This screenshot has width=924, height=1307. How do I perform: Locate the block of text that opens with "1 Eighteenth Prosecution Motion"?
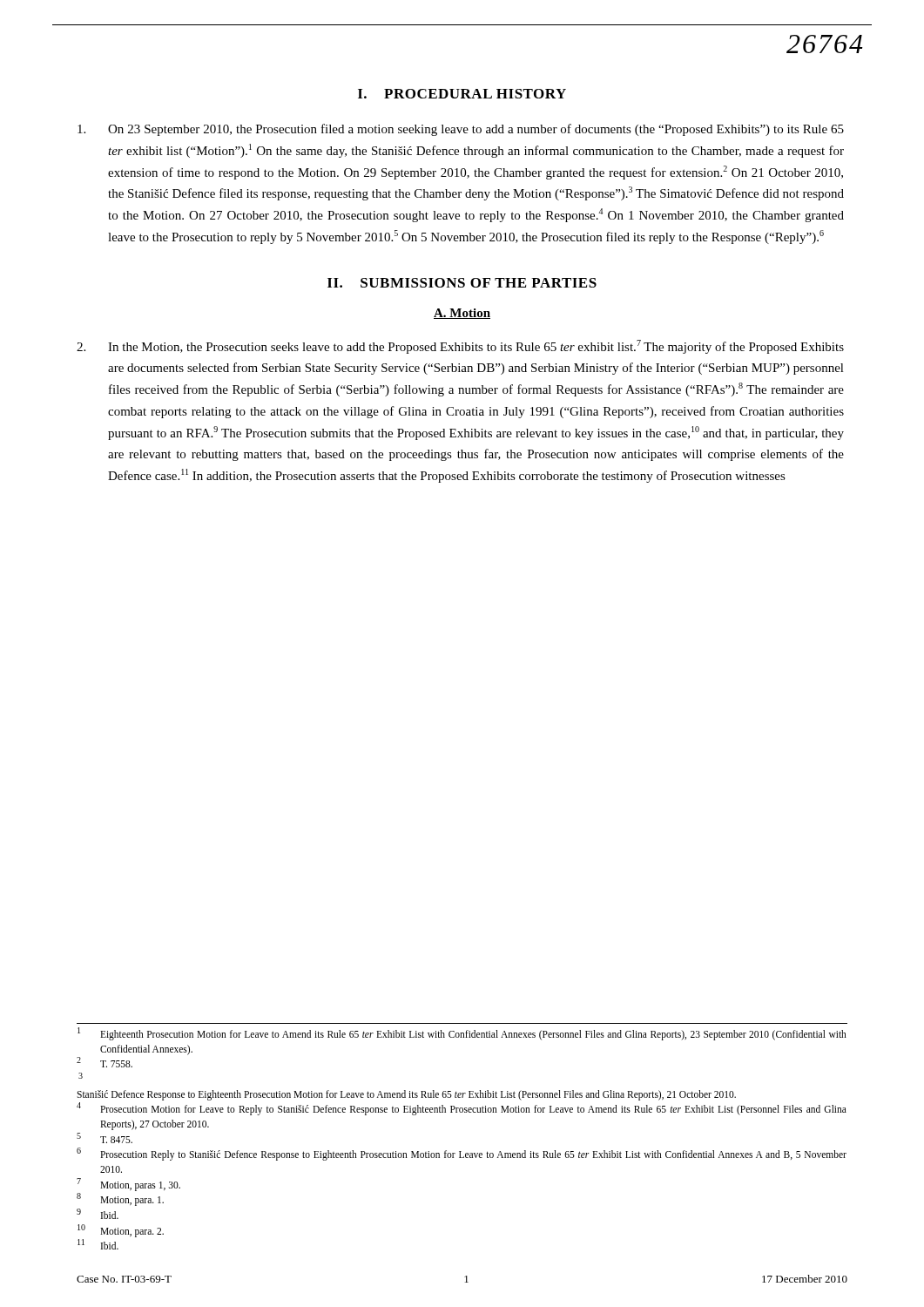pyautogui.click(x=461, y=1042)
